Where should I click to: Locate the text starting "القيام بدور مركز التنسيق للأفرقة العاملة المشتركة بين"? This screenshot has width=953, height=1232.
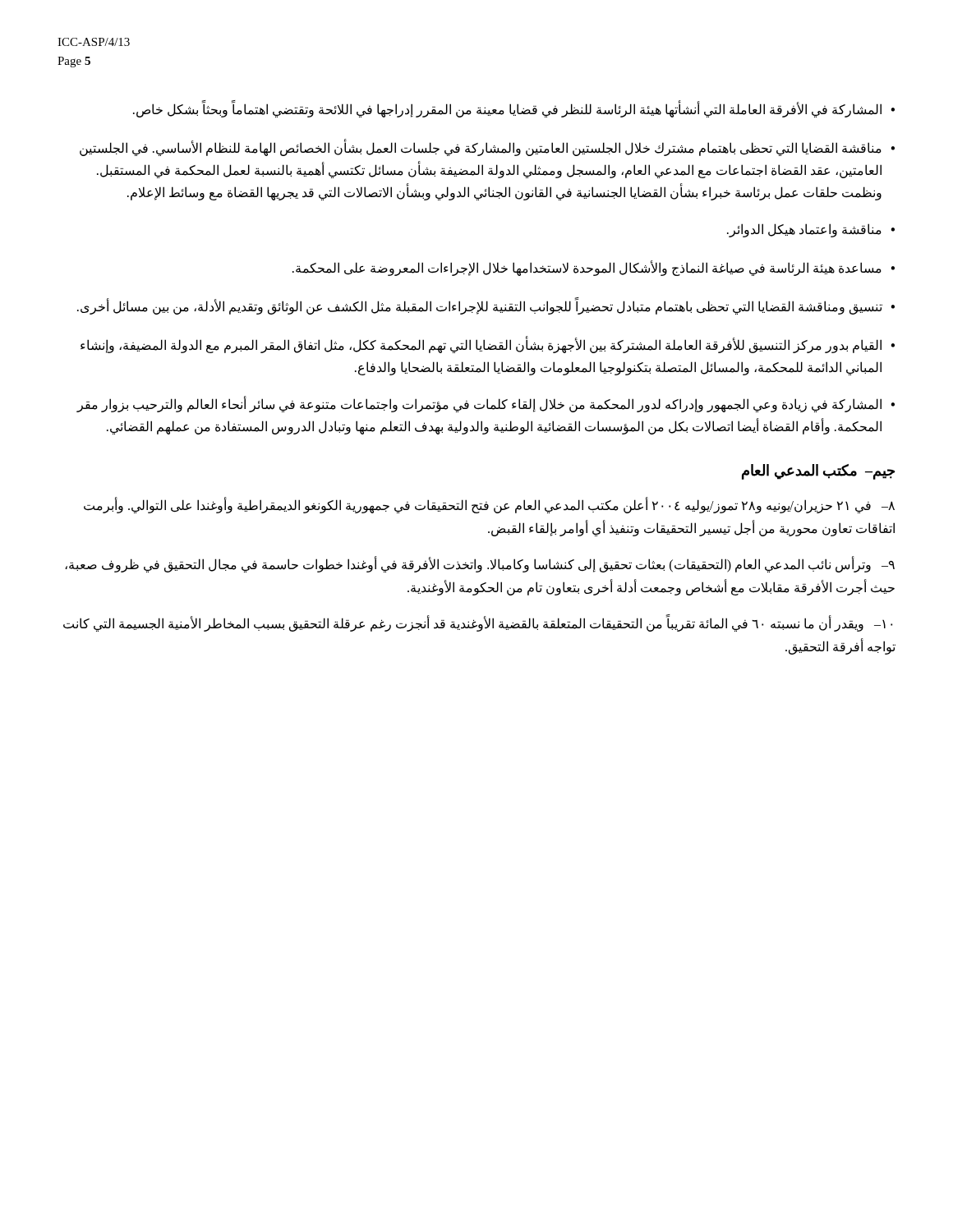coord(476,356)
